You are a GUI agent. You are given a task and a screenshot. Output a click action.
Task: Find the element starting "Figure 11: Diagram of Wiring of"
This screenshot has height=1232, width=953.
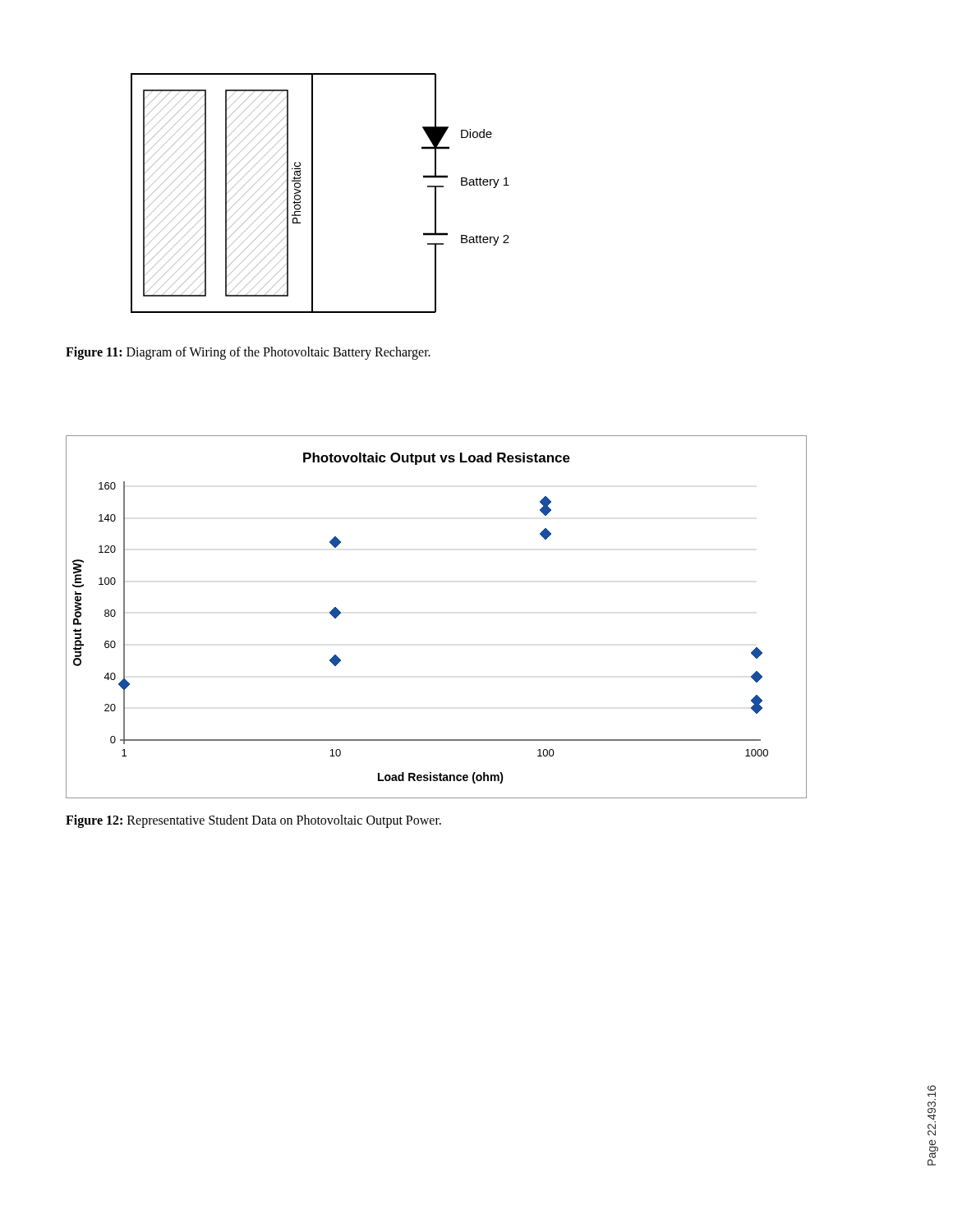(x=248, y=352)
